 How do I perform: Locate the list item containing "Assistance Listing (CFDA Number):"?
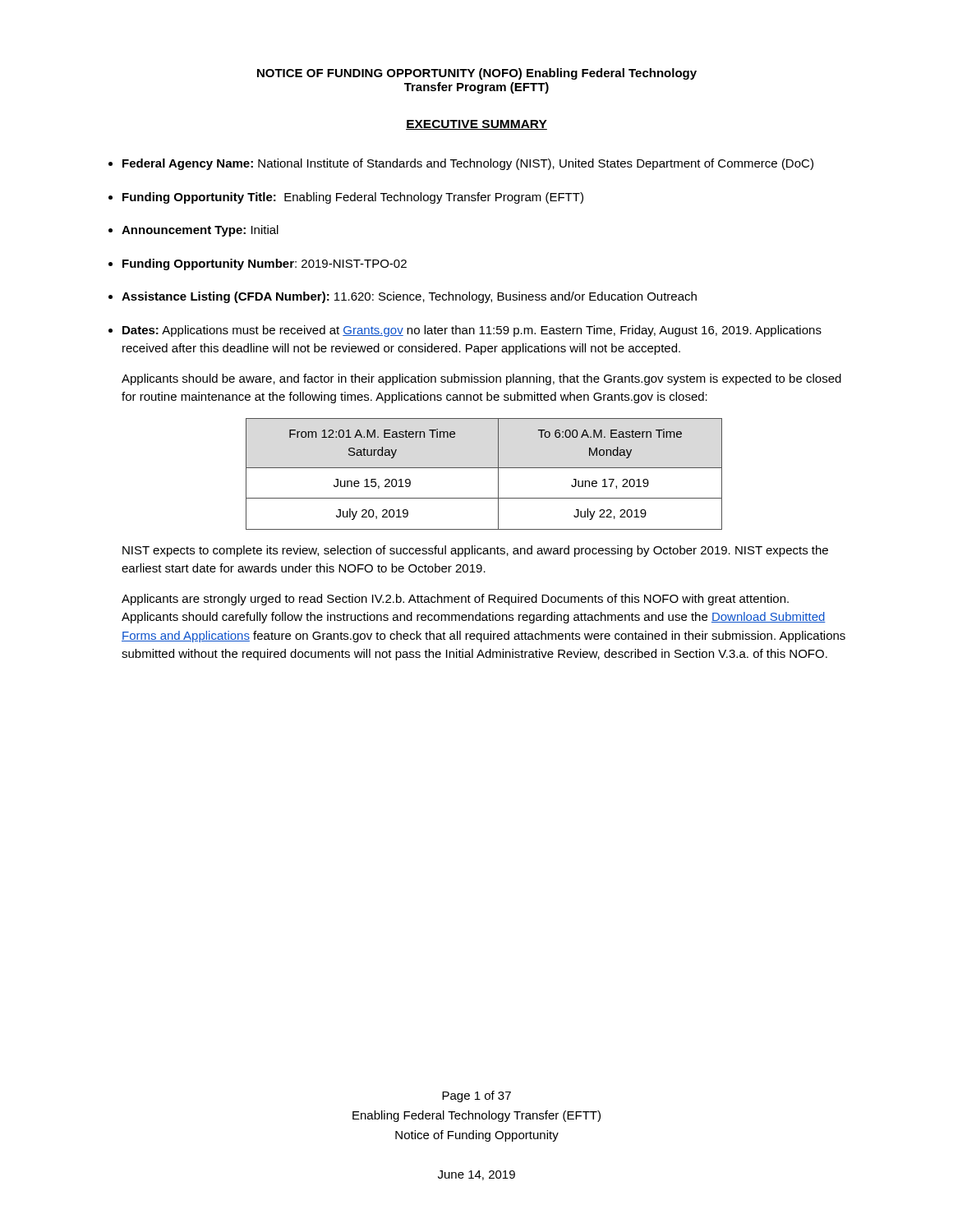click(x=410, y=296)
